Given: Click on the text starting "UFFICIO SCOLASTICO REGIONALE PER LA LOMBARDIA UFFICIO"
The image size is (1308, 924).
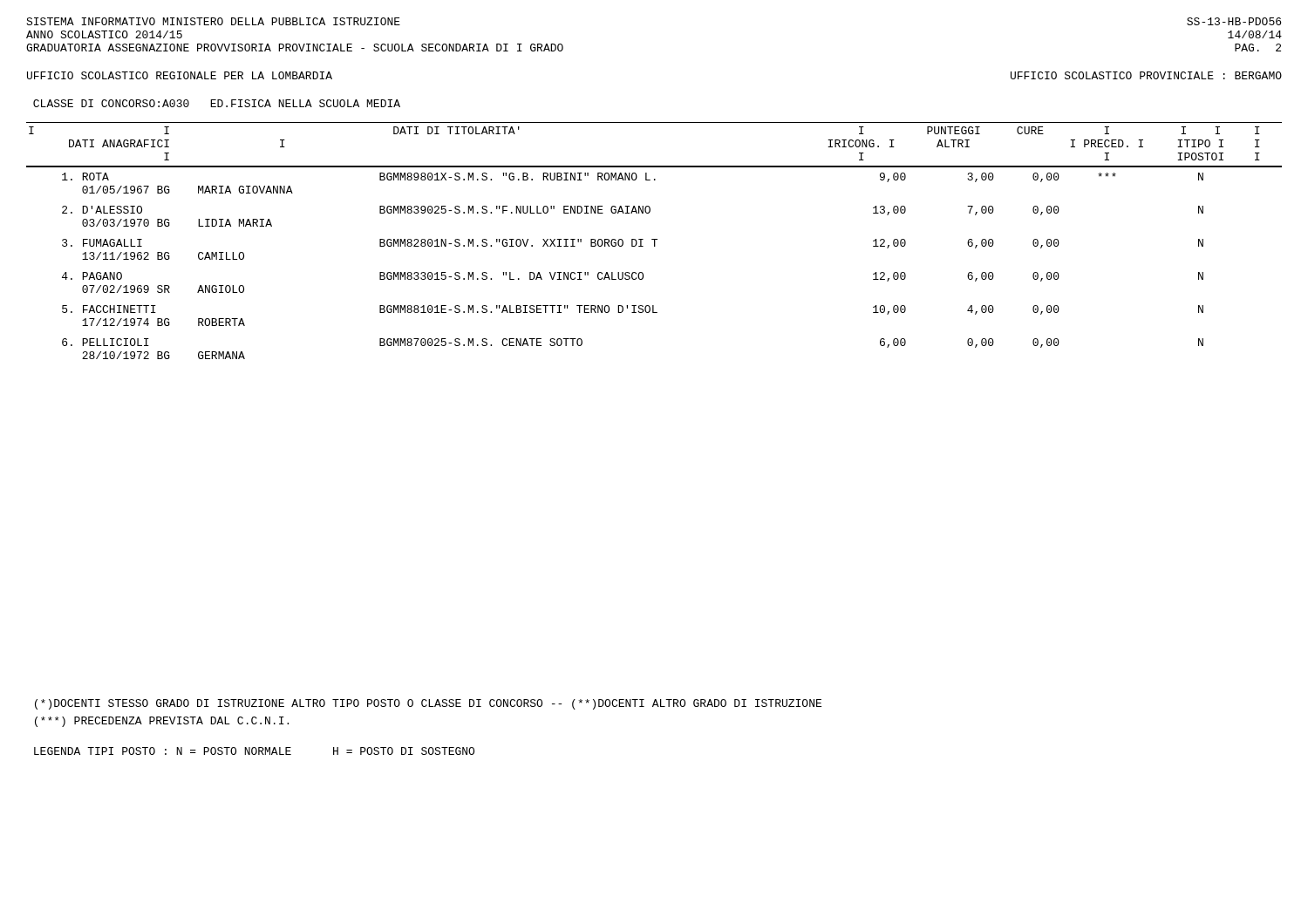Looking at the screenshot, I should 136,75.
